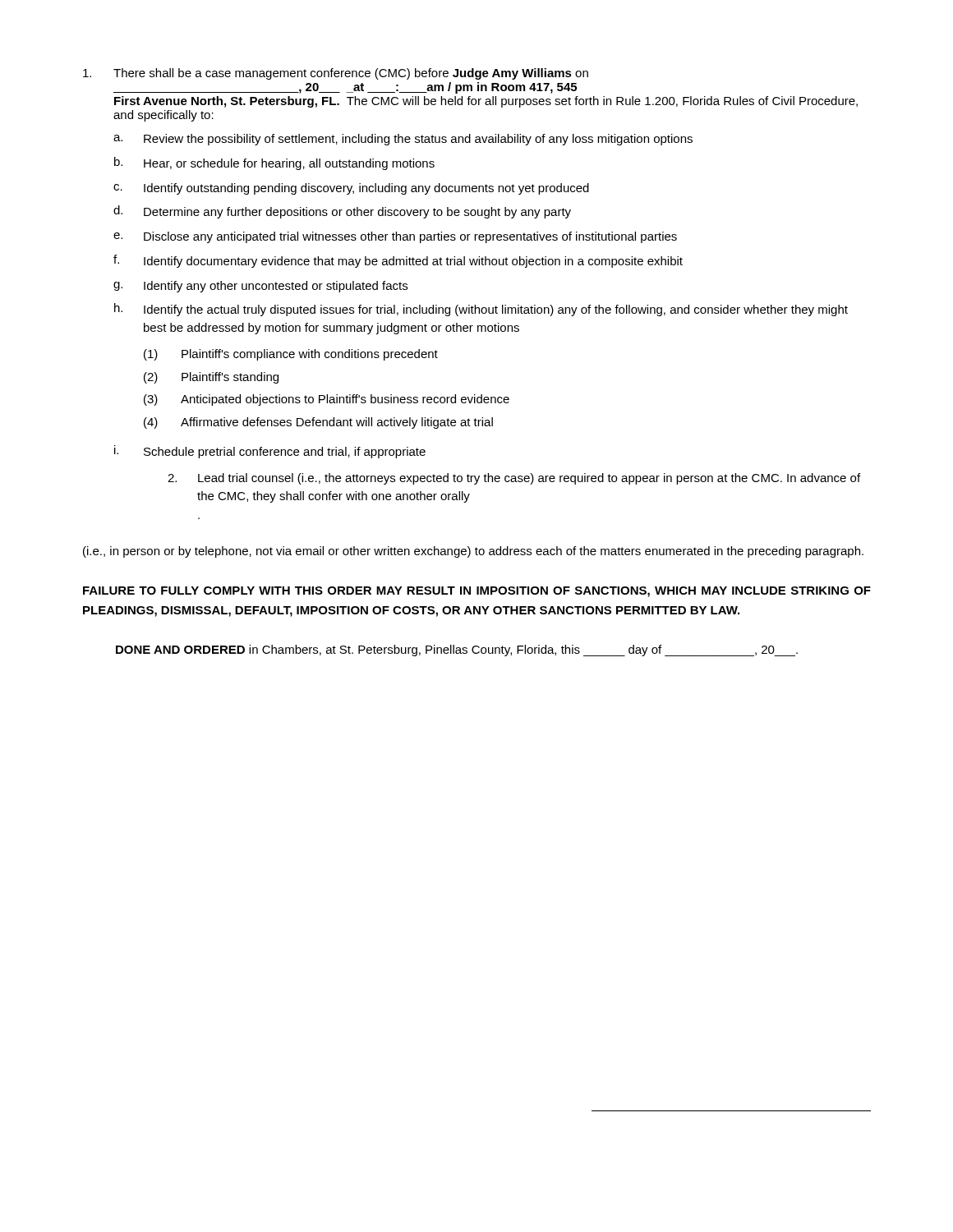The height and width of the screenshot is (1232, 953).
Task: Locate the block of text that opens with "c. Identify outstanding pending discovery,"
Action: 492,188
